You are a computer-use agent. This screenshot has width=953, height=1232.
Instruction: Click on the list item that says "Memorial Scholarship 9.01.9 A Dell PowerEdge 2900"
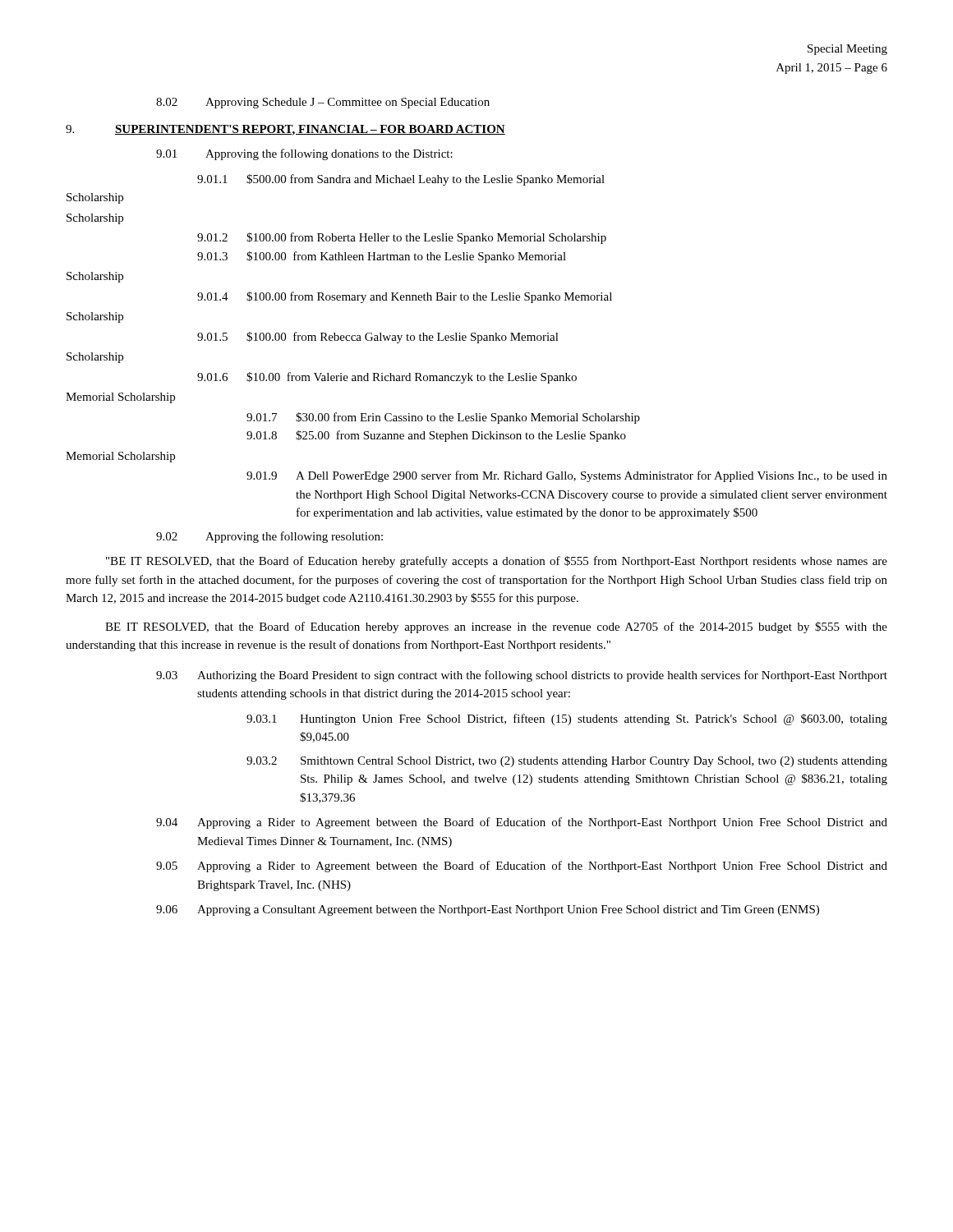(x=476, y=484)
